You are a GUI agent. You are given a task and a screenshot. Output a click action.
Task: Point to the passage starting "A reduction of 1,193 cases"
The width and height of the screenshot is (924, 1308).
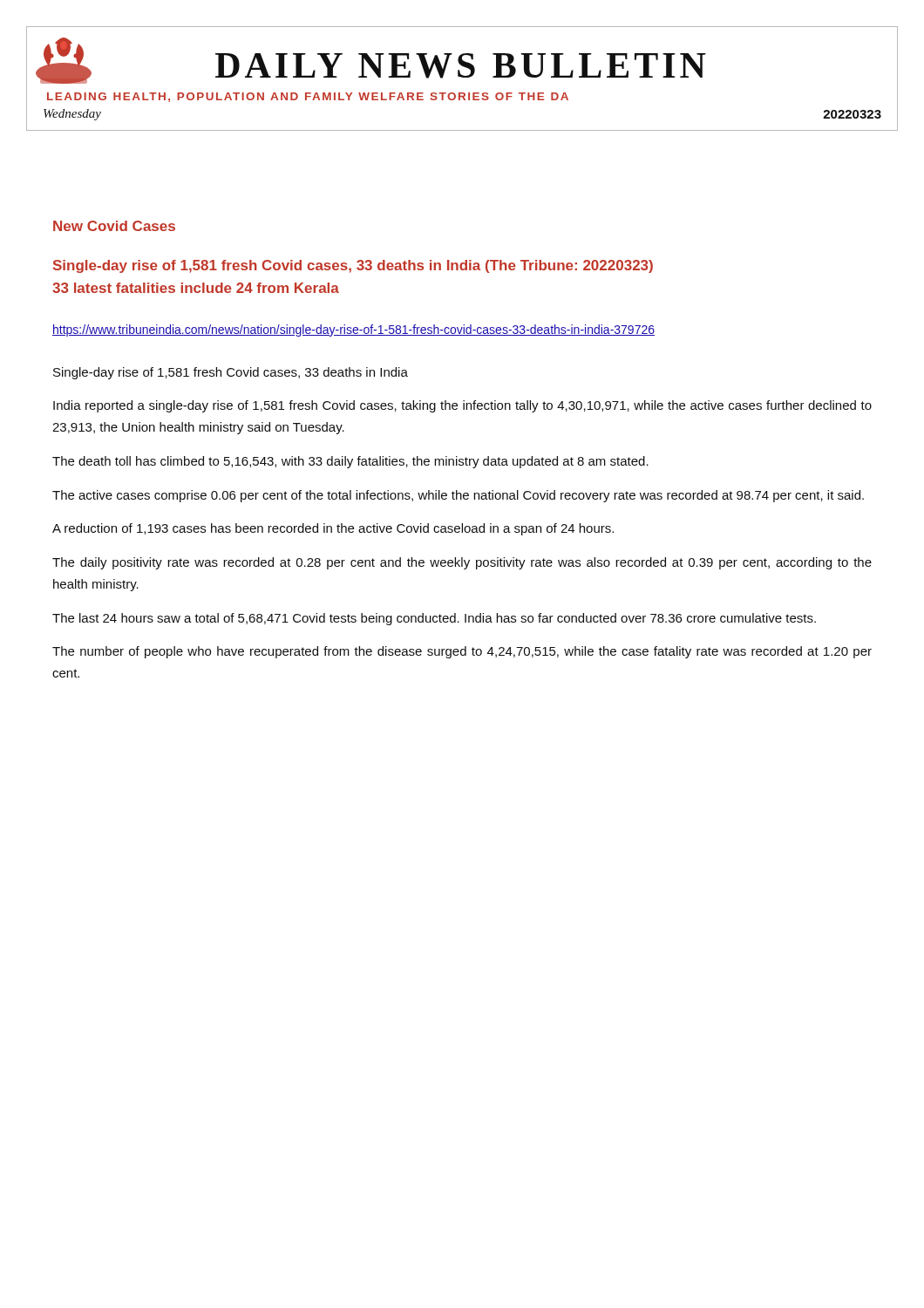click(334, 528)
